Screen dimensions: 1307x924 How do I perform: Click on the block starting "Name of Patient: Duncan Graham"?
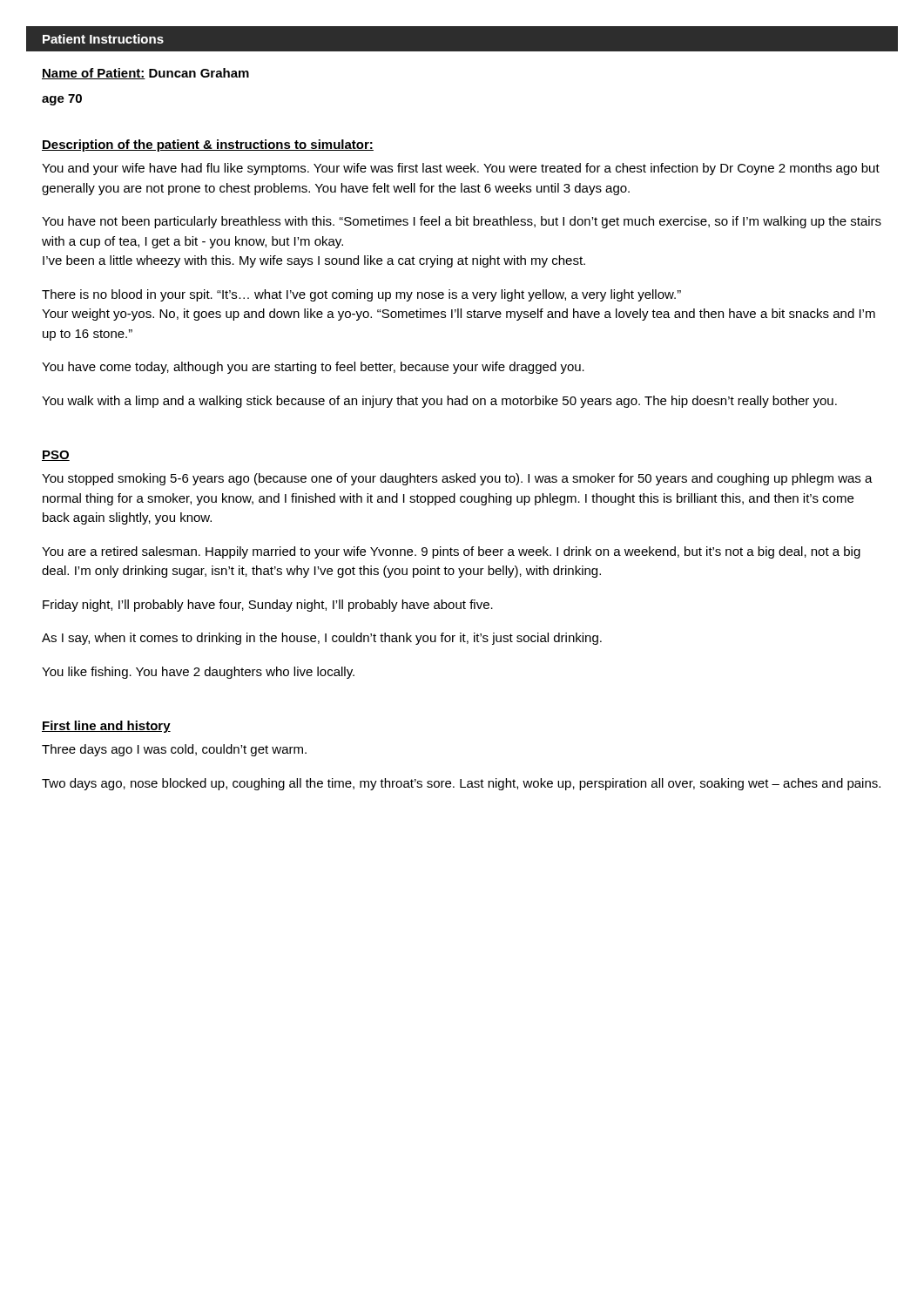[146, 73]
